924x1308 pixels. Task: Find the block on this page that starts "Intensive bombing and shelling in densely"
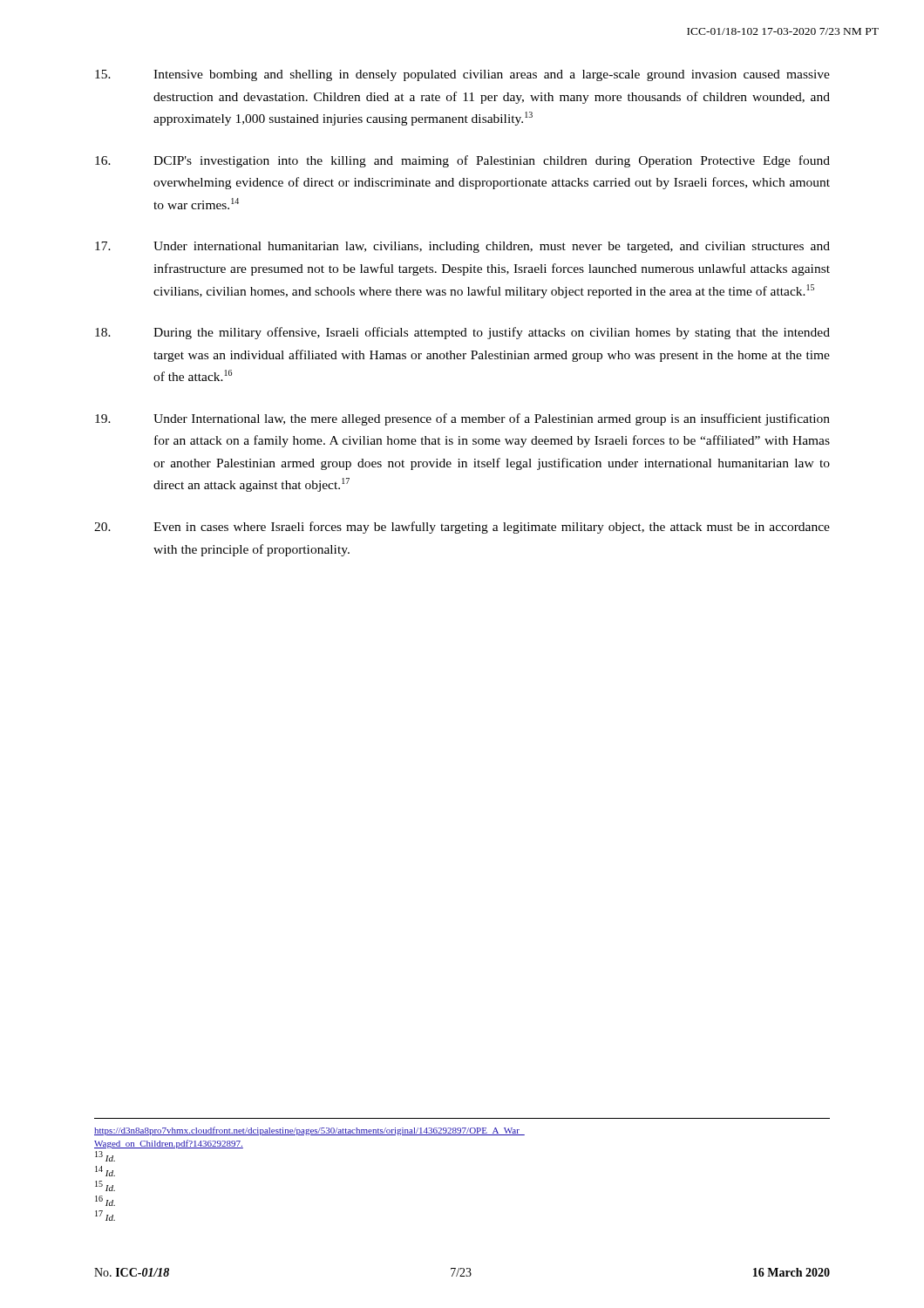pyautogui.click(x=462, y=96)
